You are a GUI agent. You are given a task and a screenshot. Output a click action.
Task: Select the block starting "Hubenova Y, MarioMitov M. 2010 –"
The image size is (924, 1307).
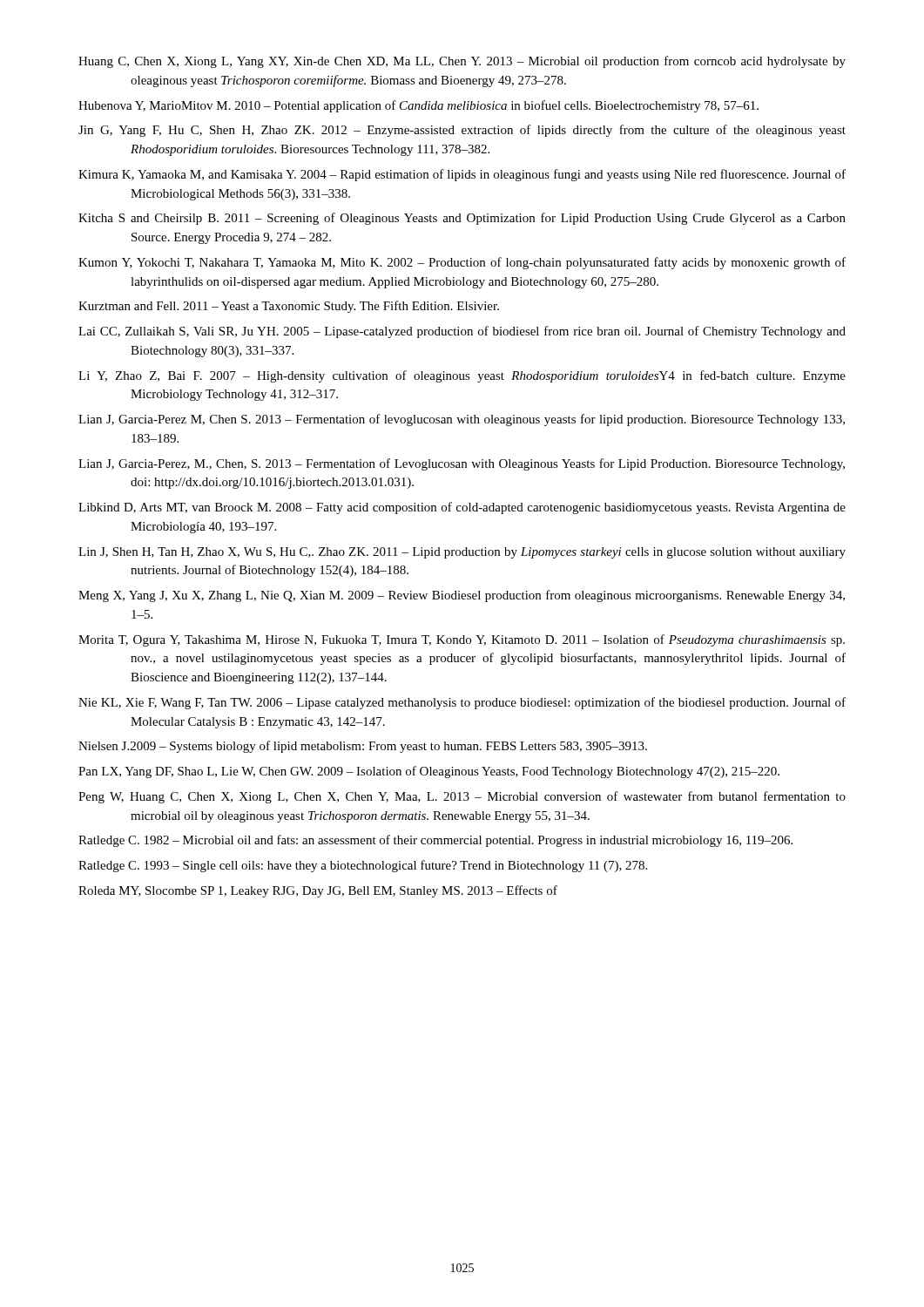tap(419, 105)
